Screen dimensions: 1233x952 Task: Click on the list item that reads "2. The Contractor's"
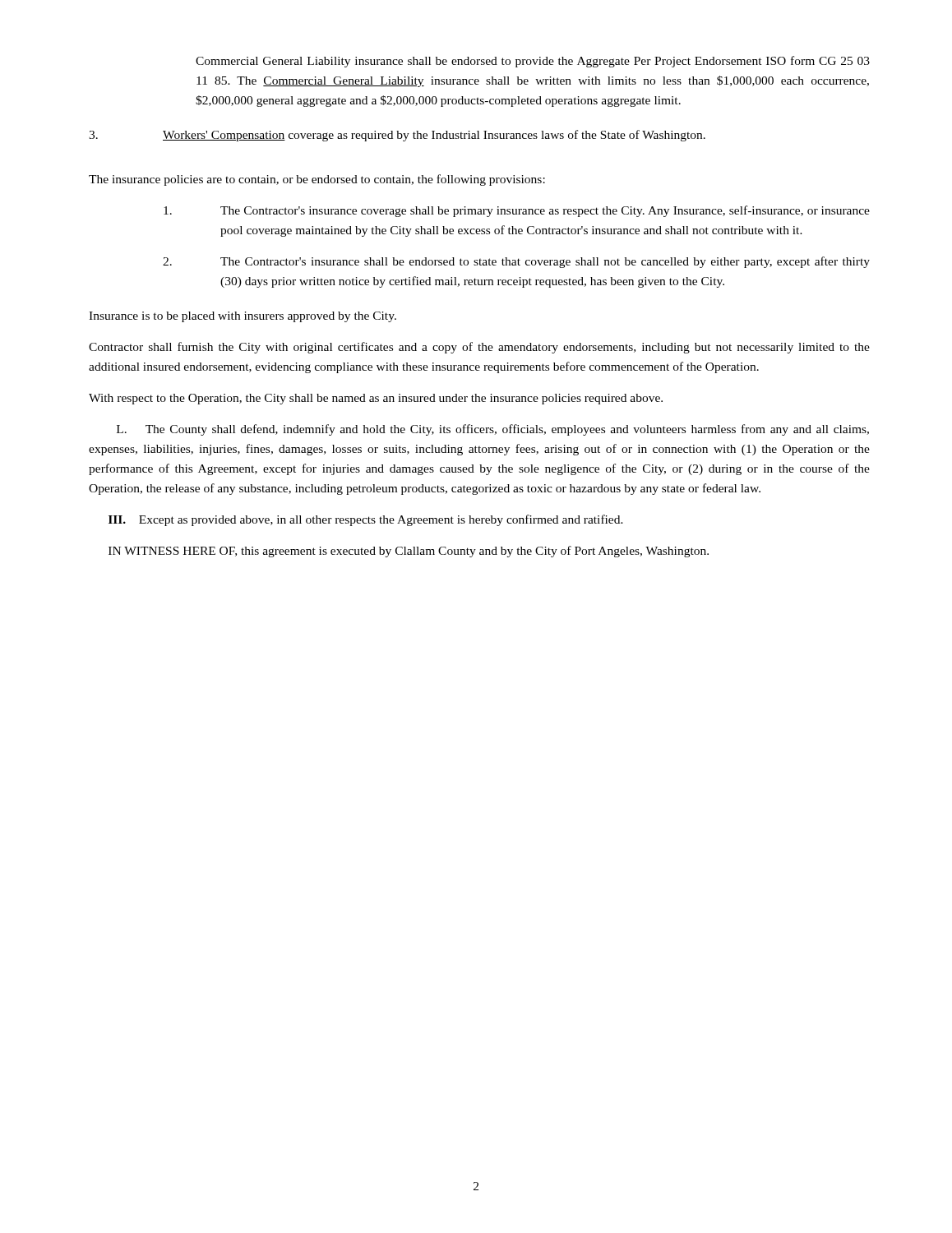[516, 271]
